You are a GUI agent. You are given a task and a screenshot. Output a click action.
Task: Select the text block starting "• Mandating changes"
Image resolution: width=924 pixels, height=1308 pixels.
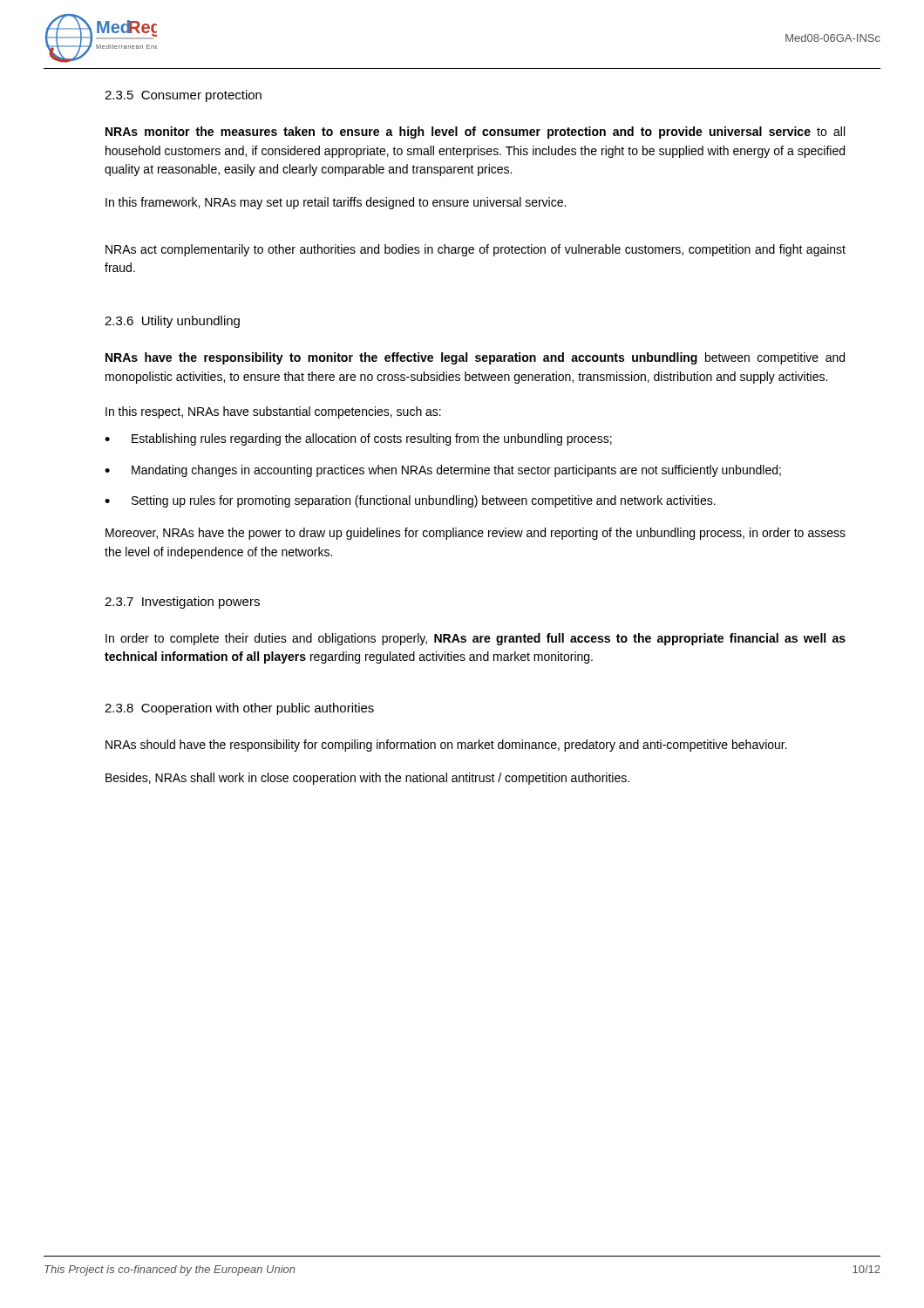(x=475, y=471)
